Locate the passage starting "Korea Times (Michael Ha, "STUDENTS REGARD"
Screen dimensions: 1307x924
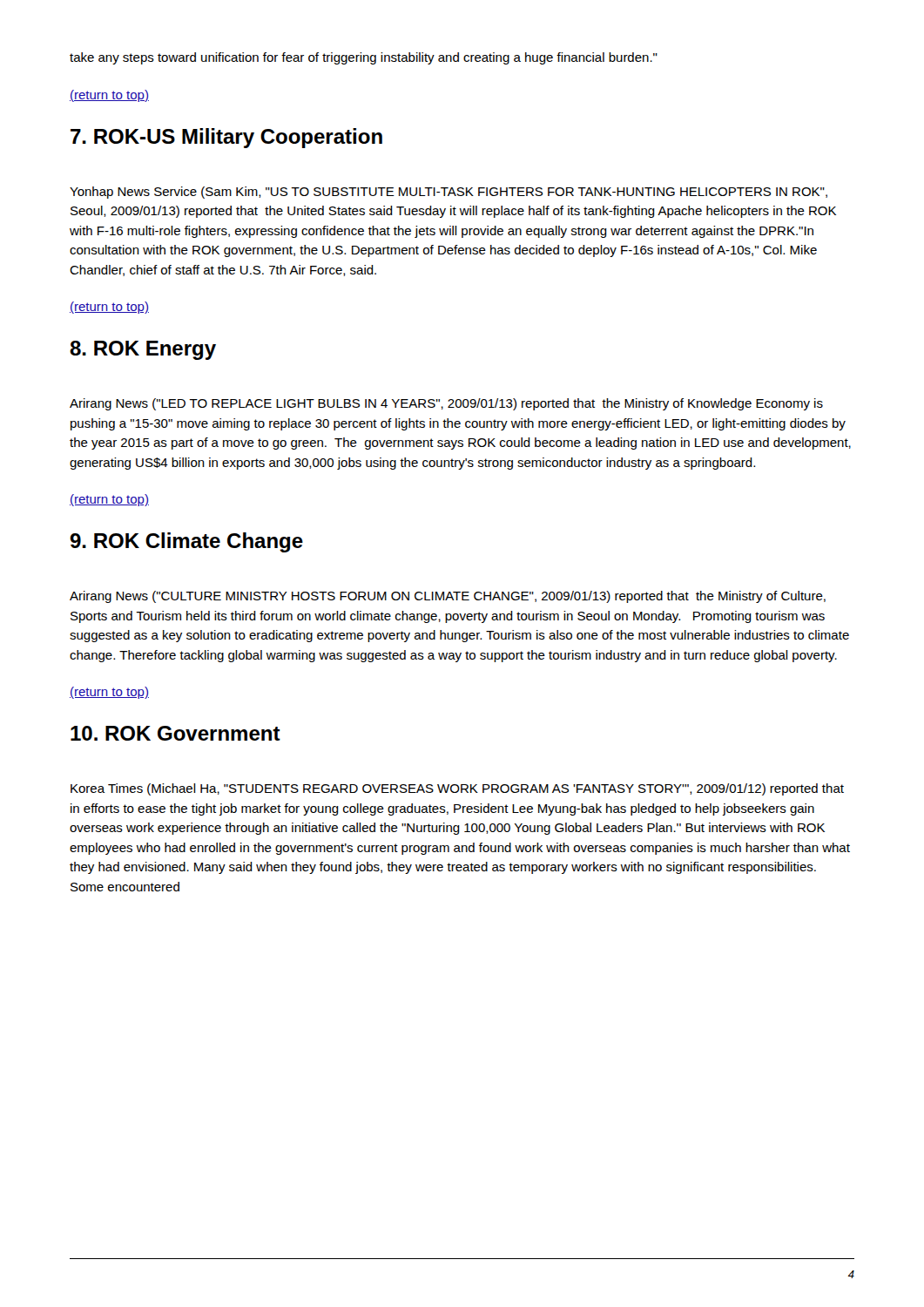pyautogui.click(x=460, y=837)
